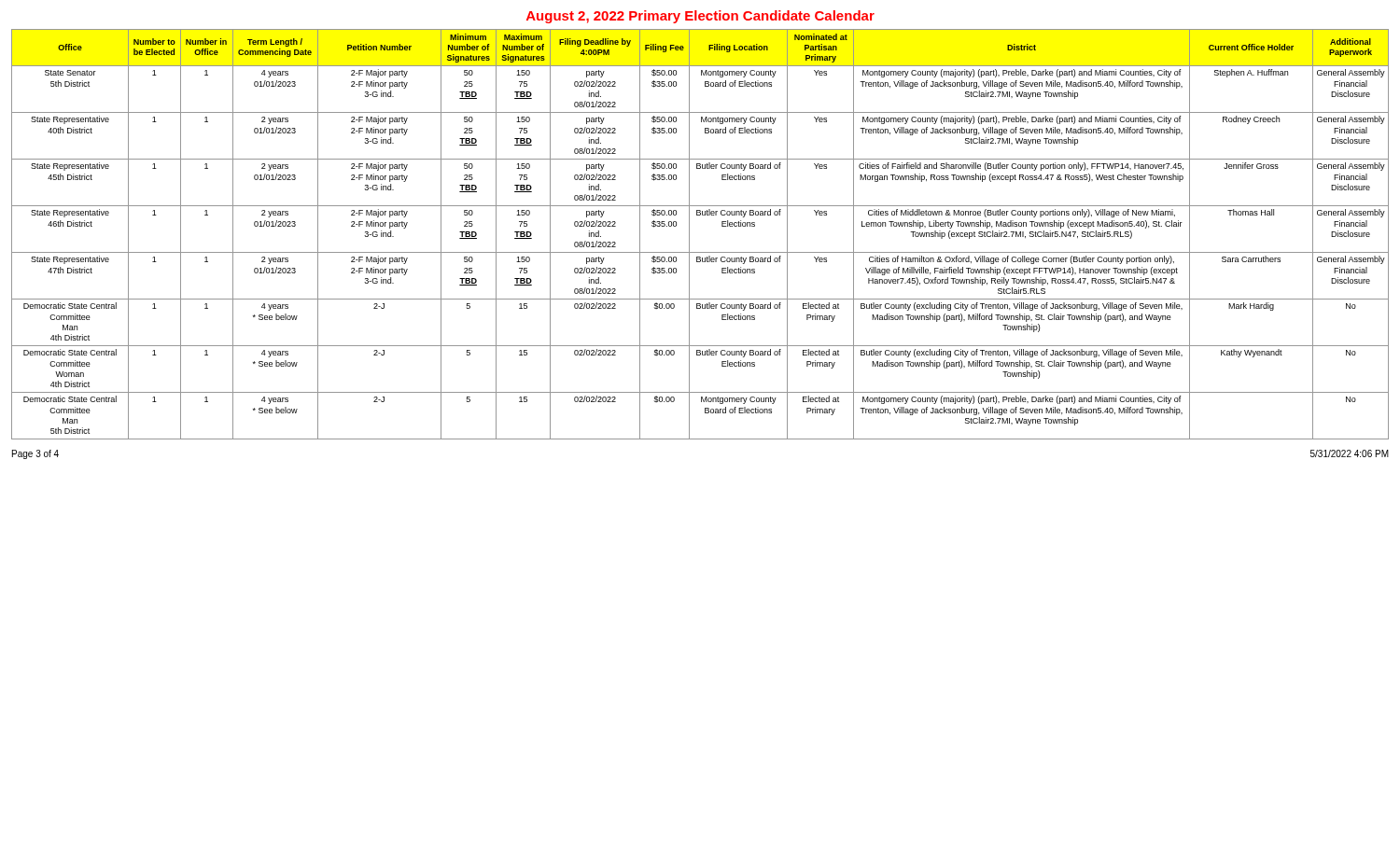Click on the table containing "State Representative 45th District"
Viewport: 1400px width, 850px height.
(700, 234)
